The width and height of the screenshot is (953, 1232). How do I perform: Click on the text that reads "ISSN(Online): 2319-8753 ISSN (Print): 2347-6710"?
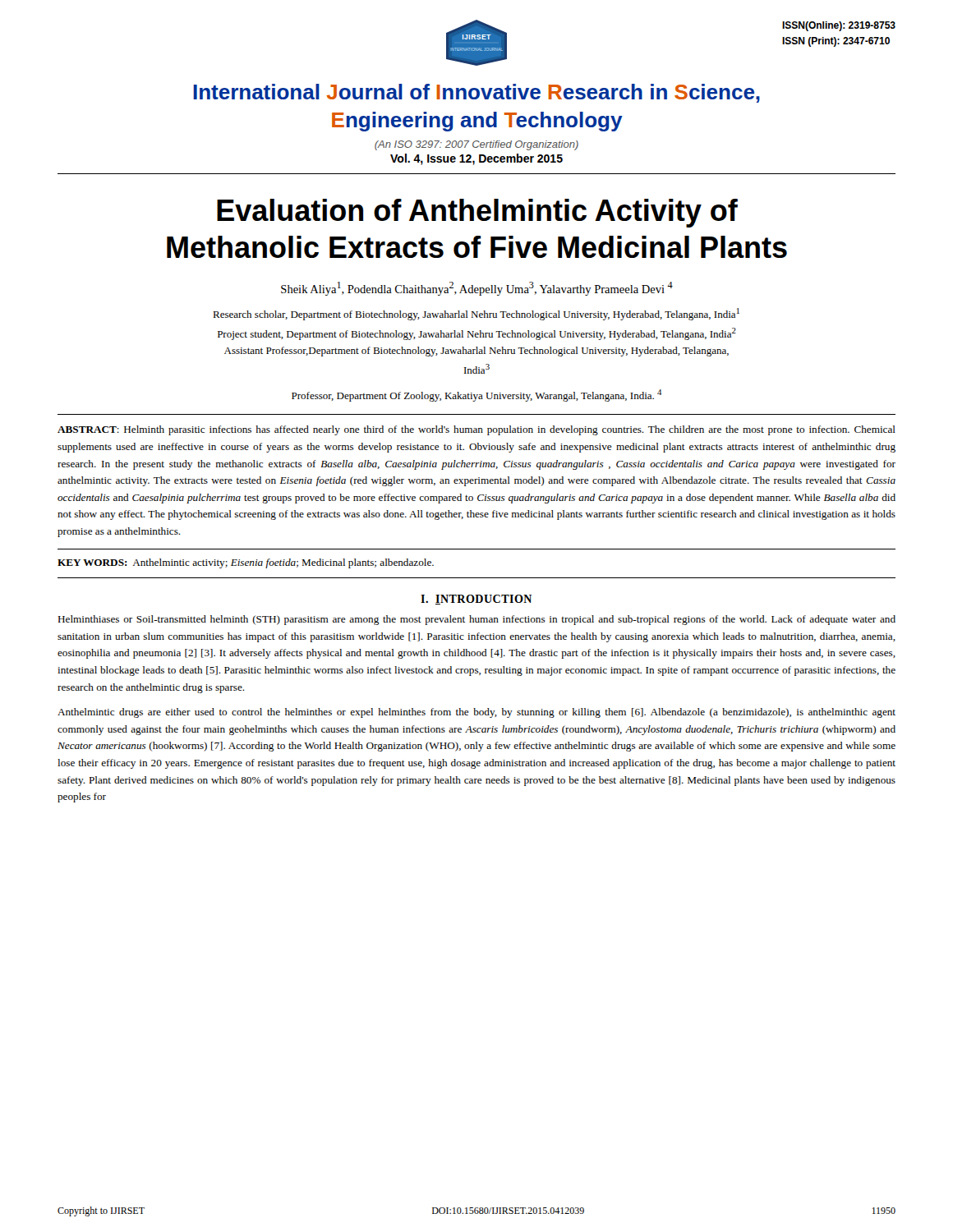(x=839, y=34)
